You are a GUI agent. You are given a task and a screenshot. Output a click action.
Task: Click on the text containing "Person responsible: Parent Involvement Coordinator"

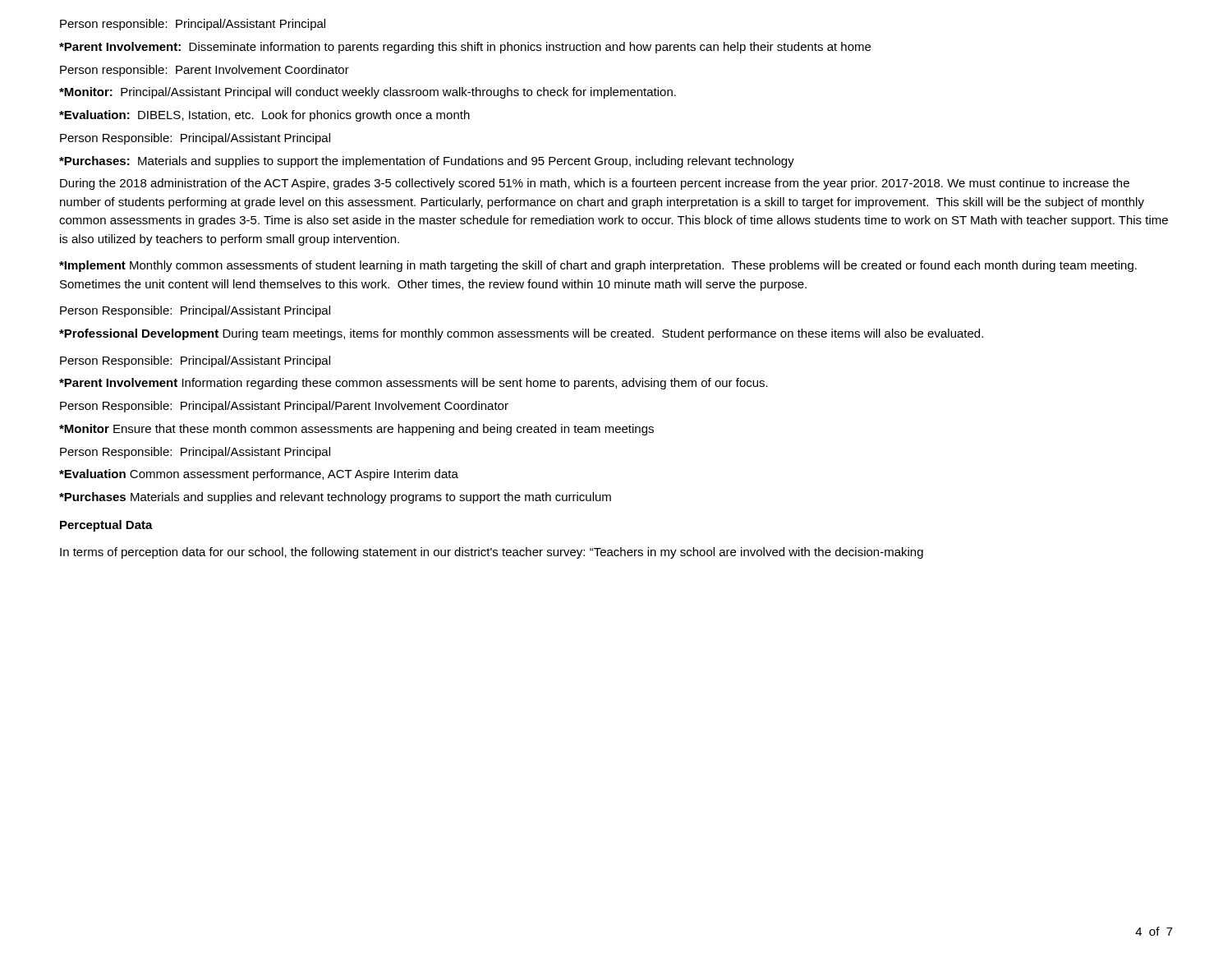(x=204, y=69)
